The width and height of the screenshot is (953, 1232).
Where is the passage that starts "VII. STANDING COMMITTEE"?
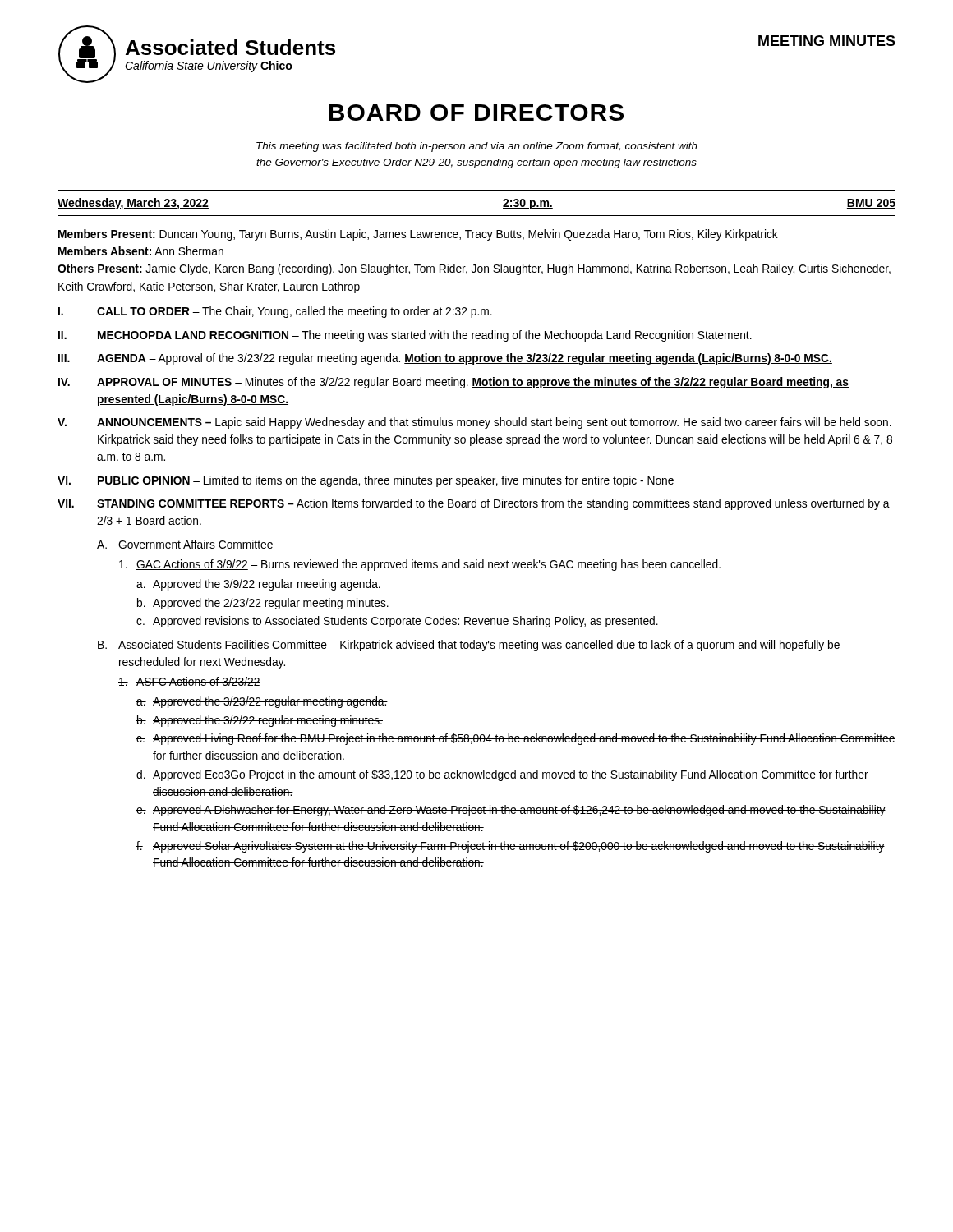(x=476, y=513)
